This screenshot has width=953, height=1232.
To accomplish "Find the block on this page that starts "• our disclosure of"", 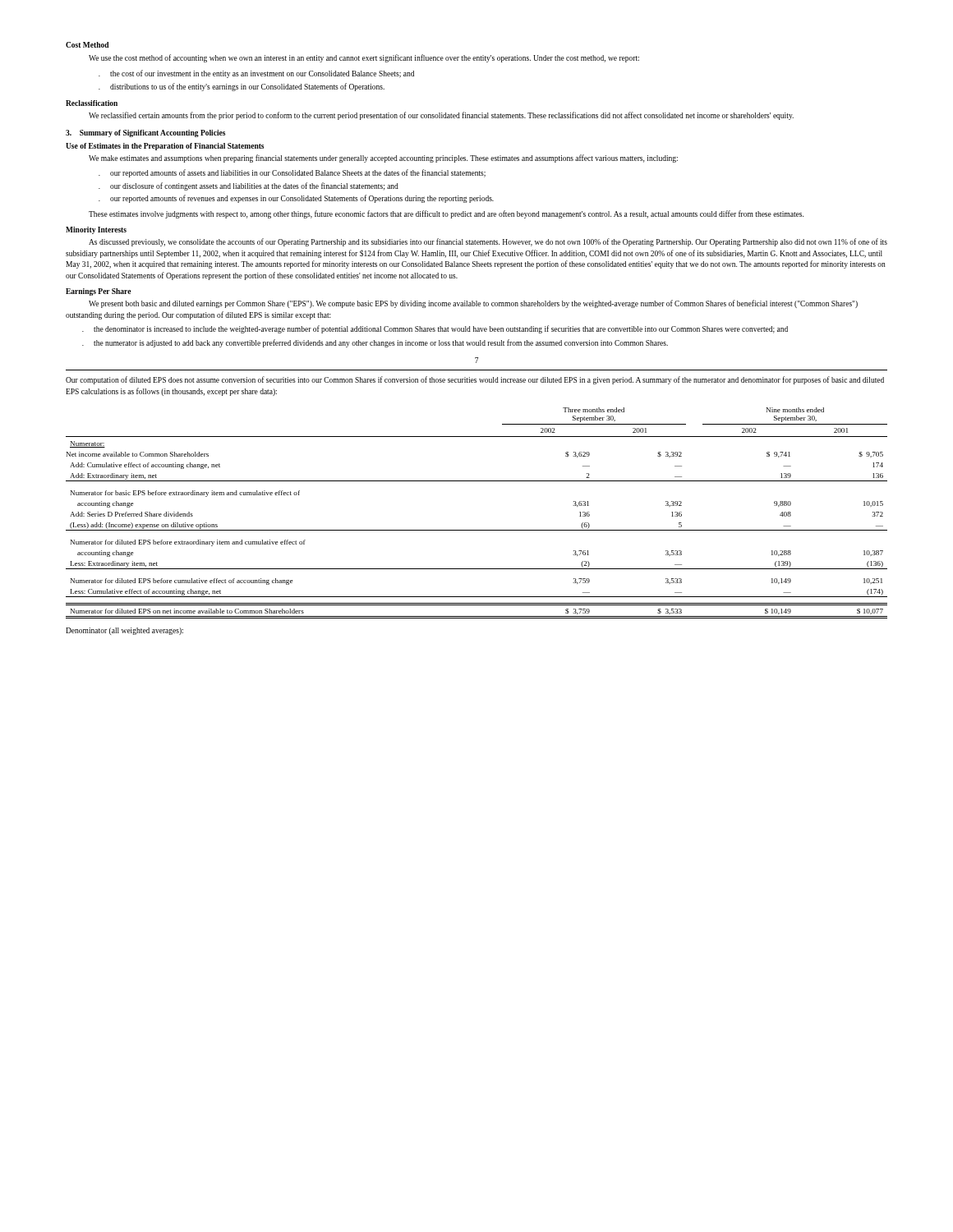I will tap(248, 187).
